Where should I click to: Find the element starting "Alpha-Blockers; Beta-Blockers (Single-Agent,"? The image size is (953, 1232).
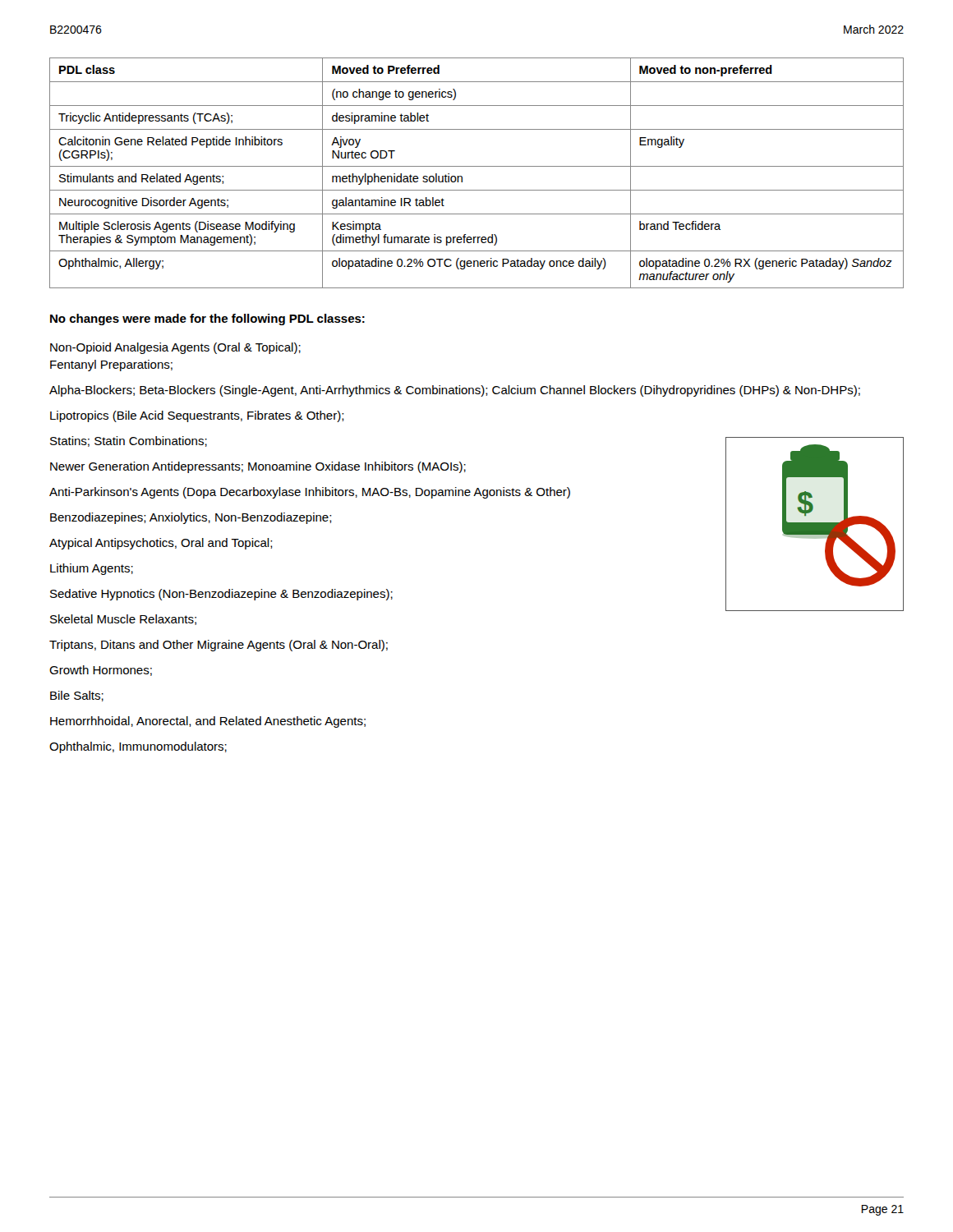click(x=455, y=390)
